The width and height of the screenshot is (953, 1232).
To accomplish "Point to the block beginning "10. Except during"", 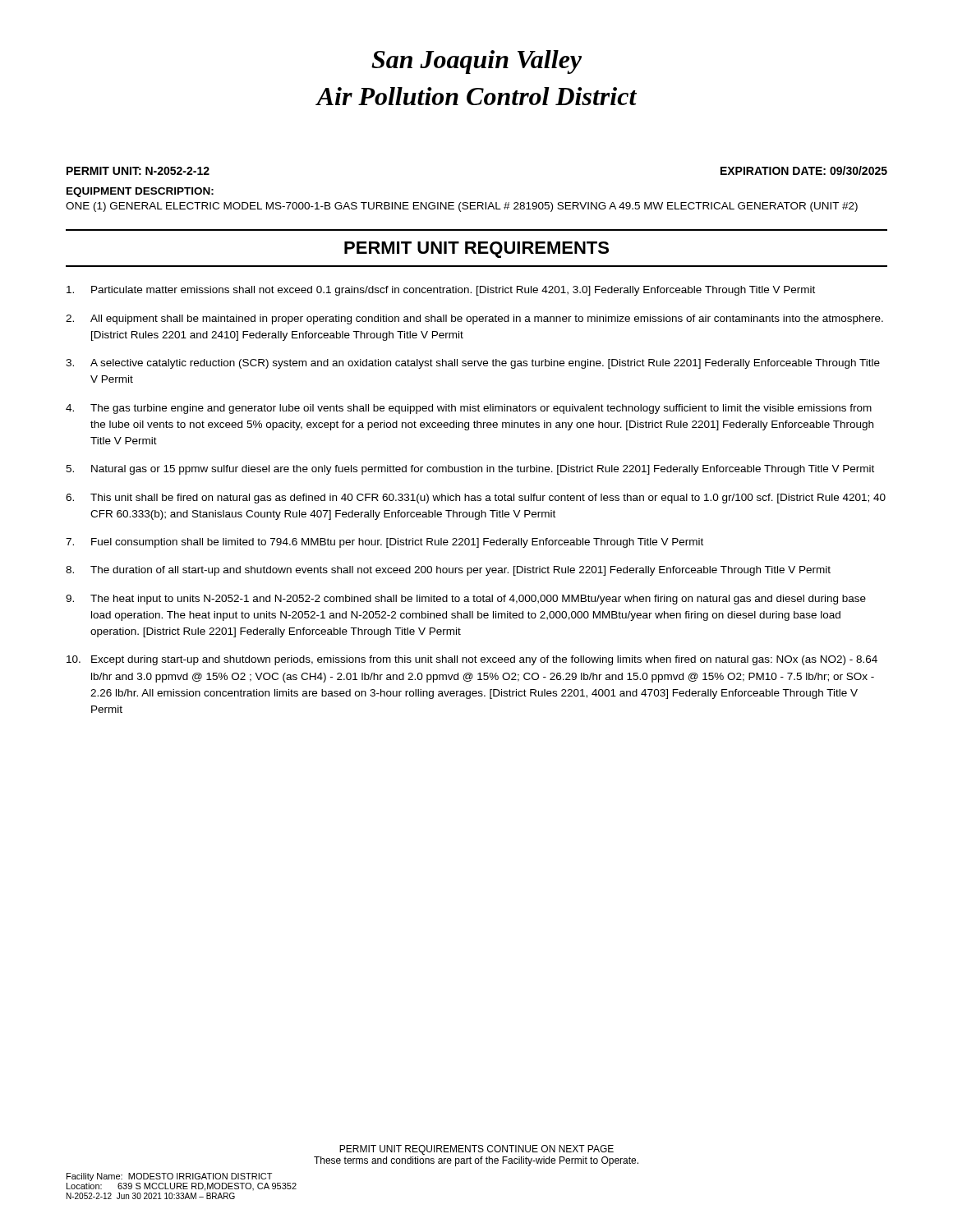I will (x=476, y=685).
